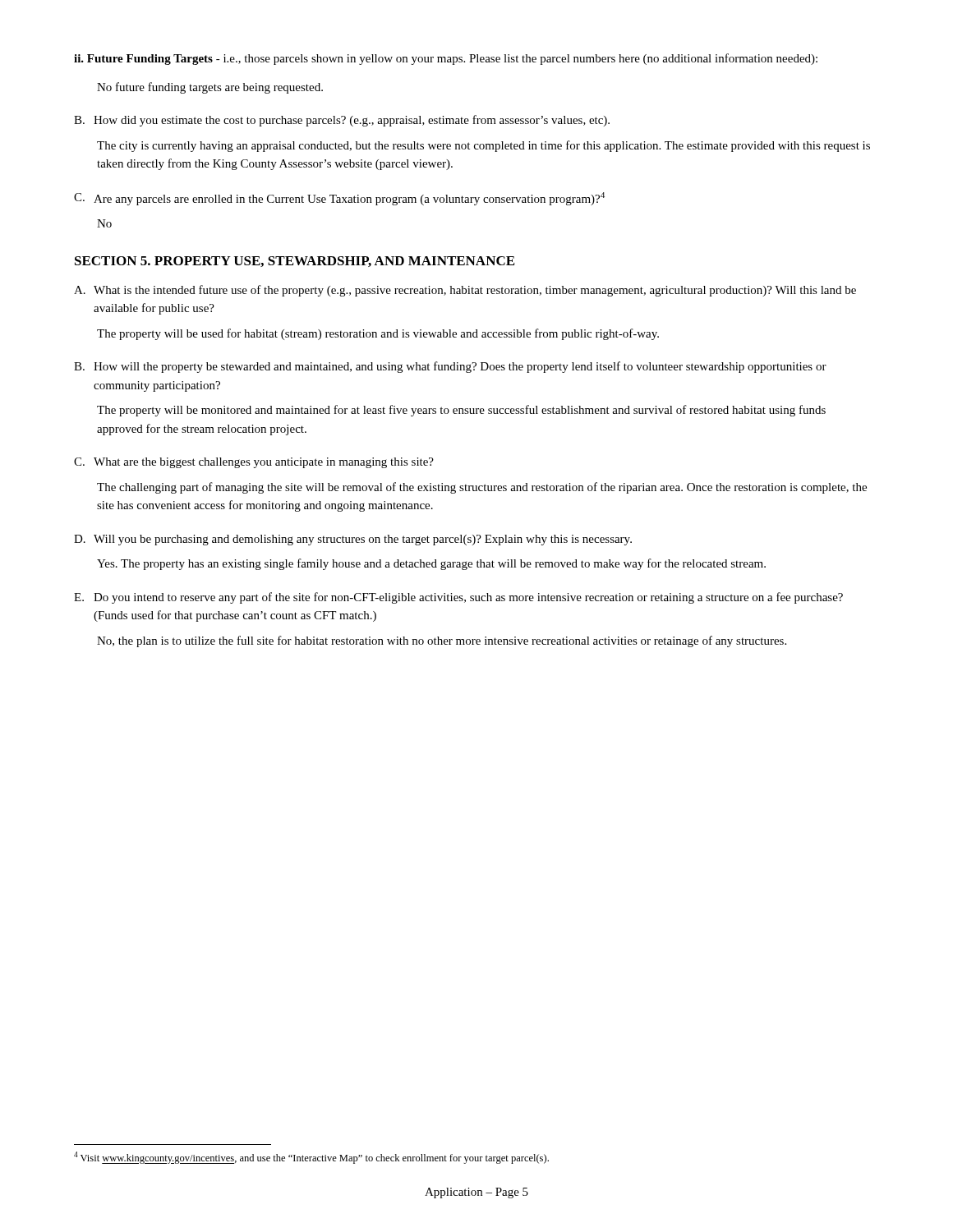Locate the region starting "The challenging part of managing the"
The height and width of the screenshot is (1232, 953).
point(484,496)
